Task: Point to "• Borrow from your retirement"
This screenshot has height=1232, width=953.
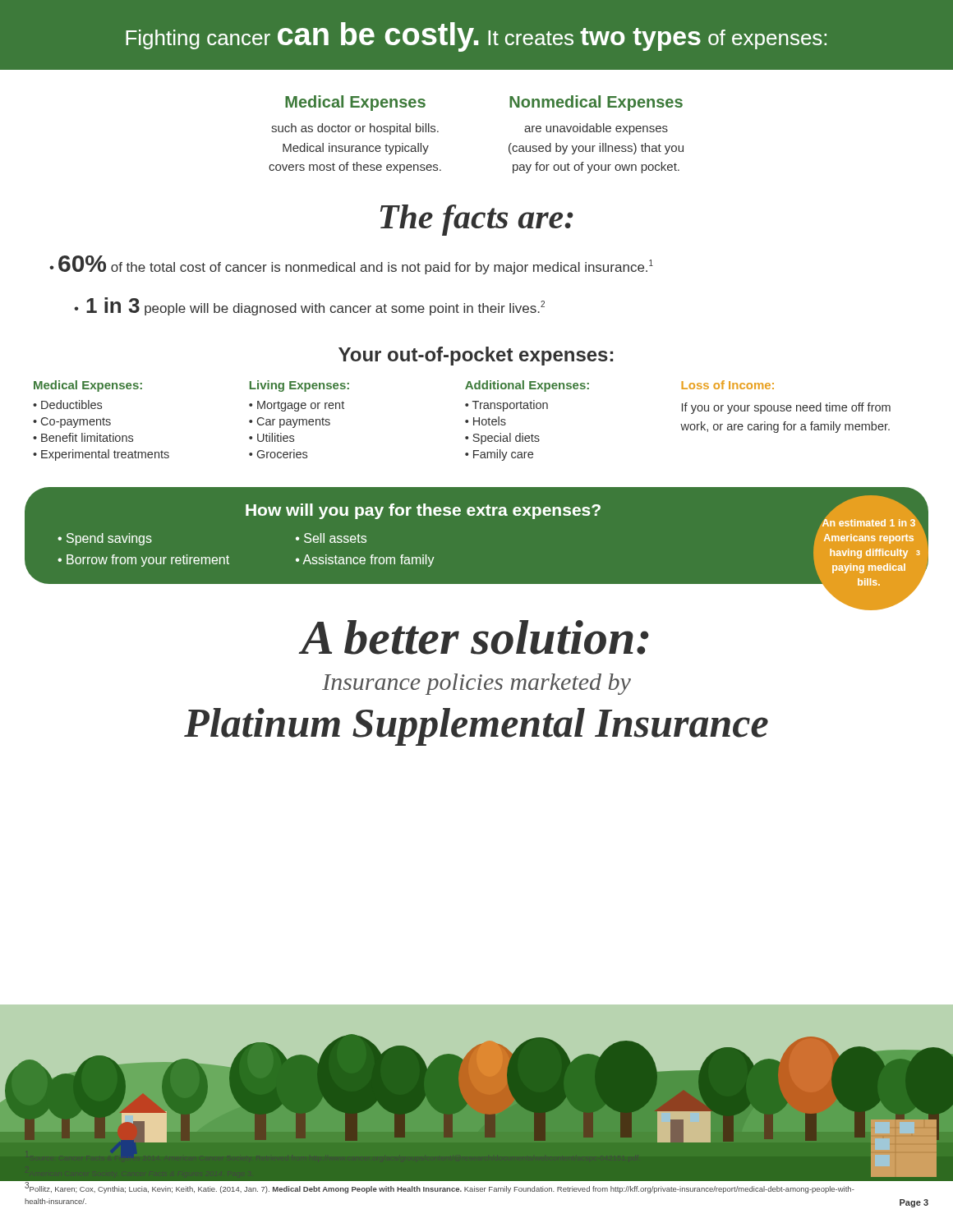Action: coord(143,560)
